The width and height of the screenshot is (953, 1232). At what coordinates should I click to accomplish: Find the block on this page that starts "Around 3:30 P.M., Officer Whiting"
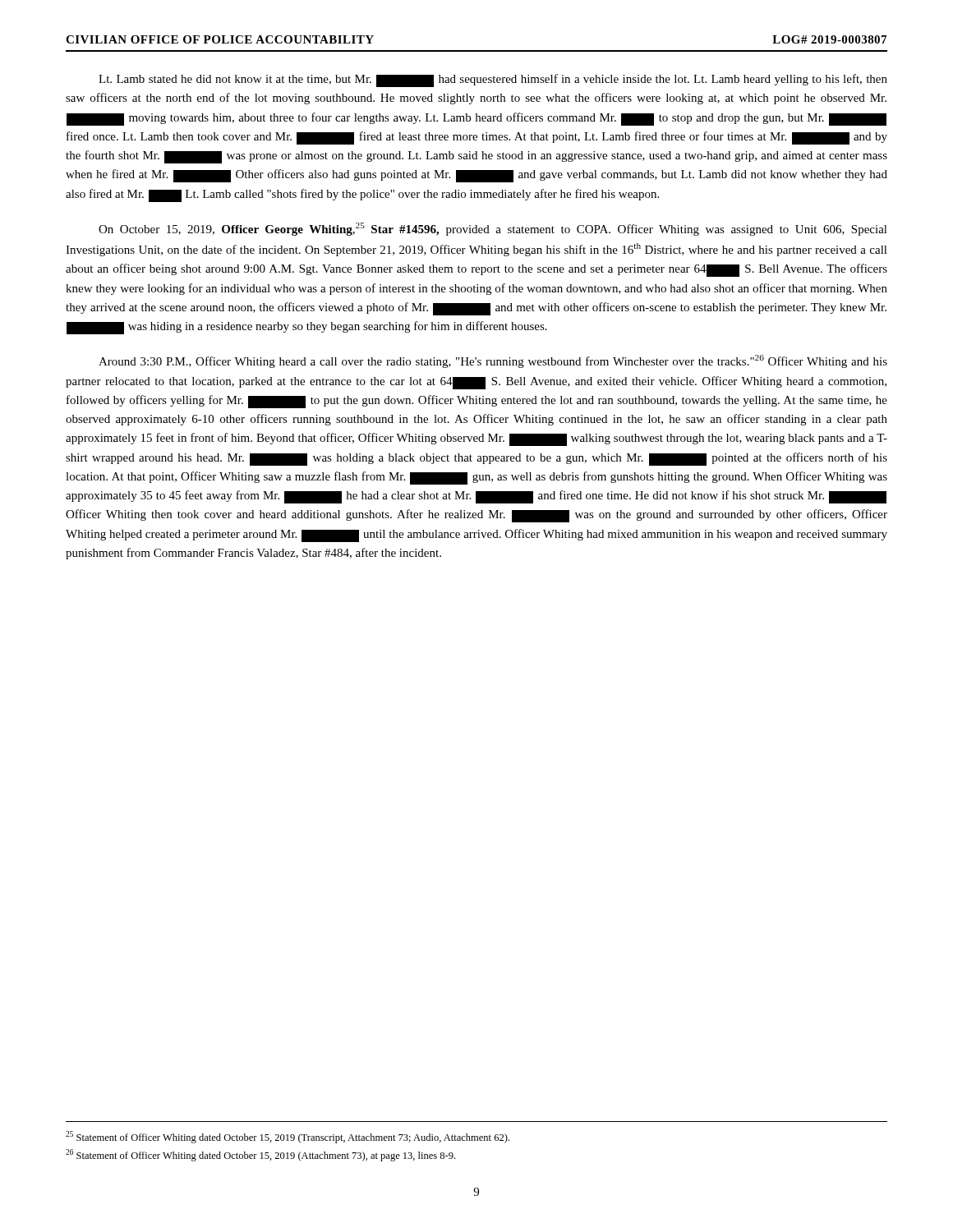[476, 457]
